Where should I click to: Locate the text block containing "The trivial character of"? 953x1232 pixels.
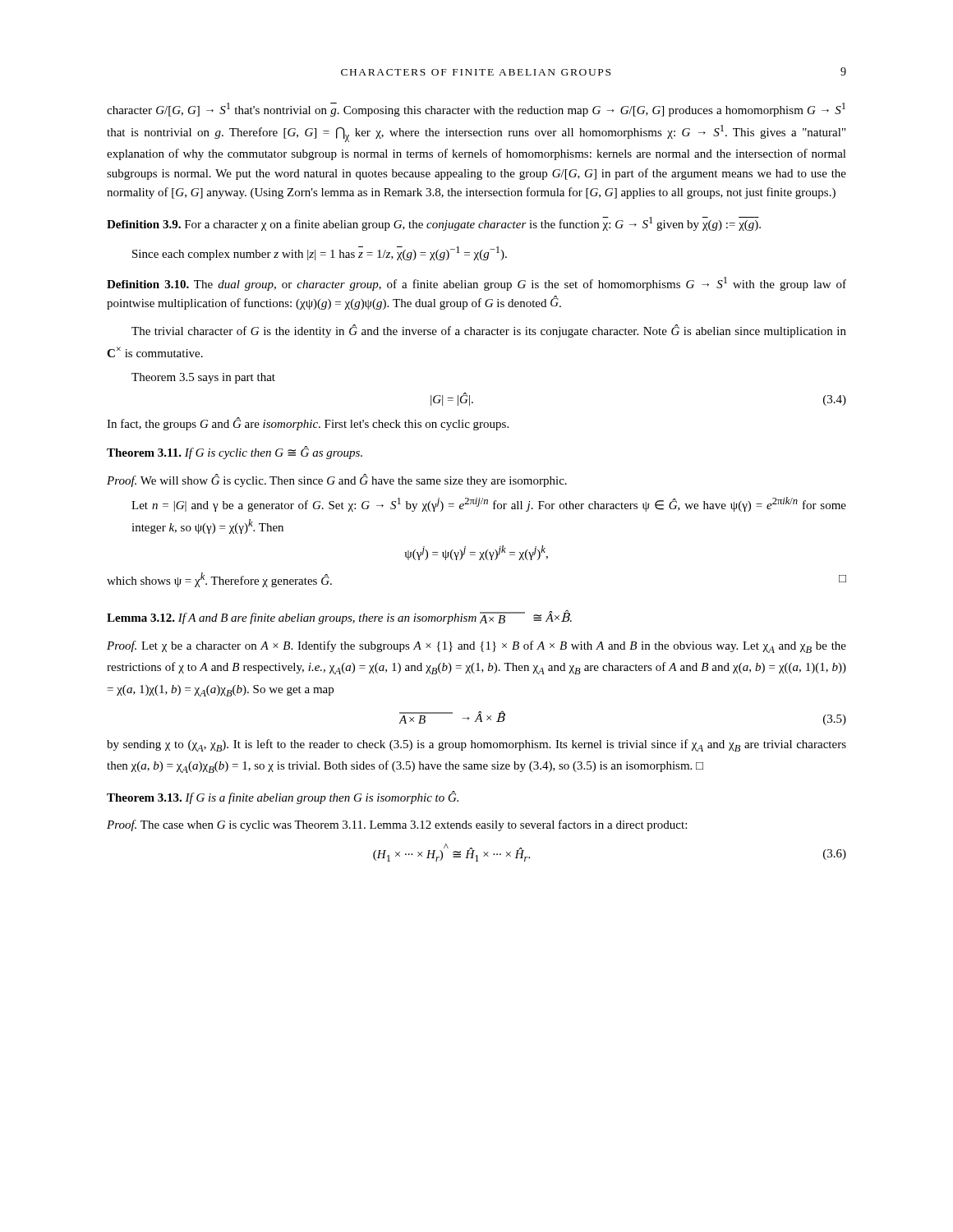click(489, 331)
